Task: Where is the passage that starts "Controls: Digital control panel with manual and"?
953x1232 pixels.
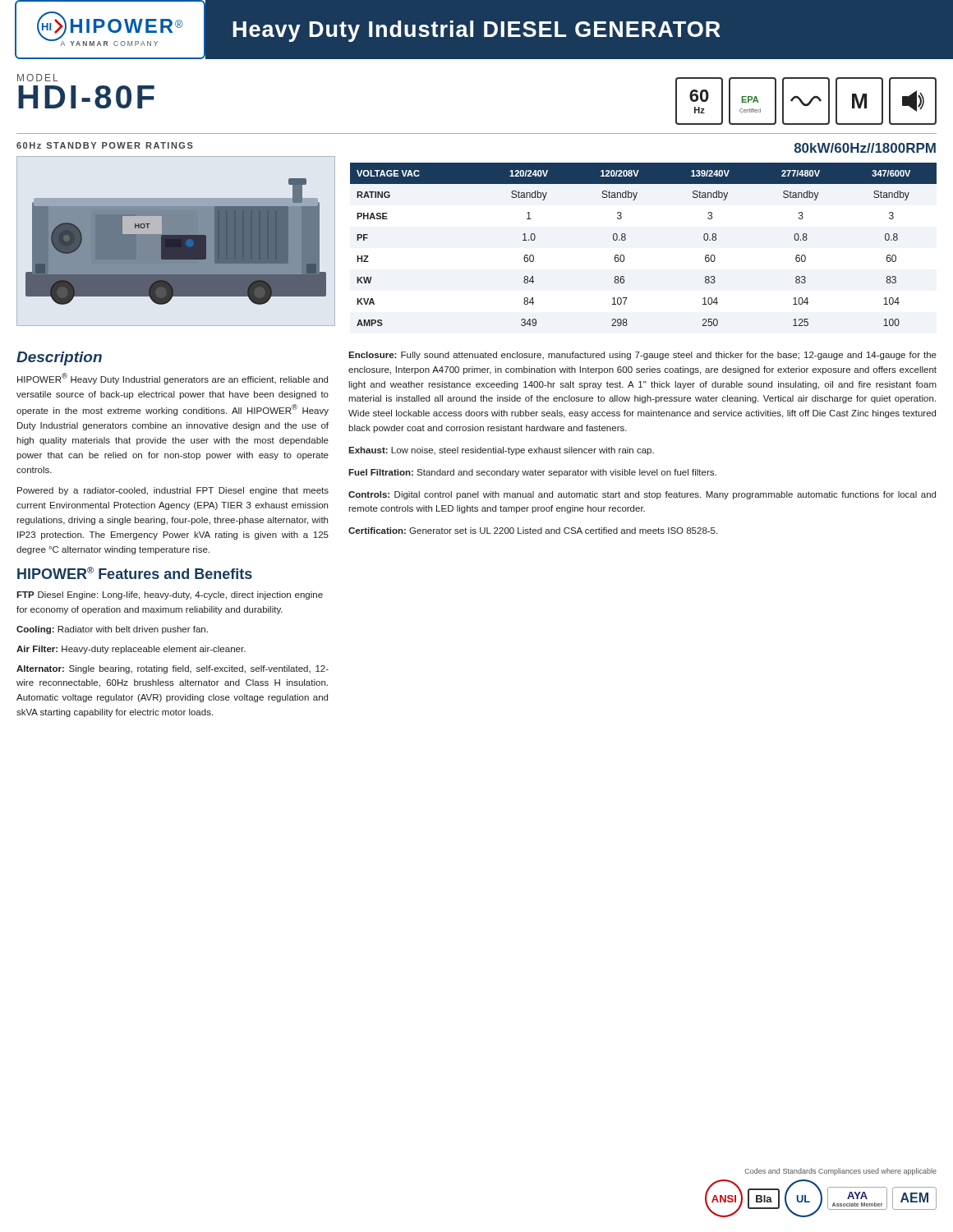Action: pyautogui.click(x=642, y=501)
